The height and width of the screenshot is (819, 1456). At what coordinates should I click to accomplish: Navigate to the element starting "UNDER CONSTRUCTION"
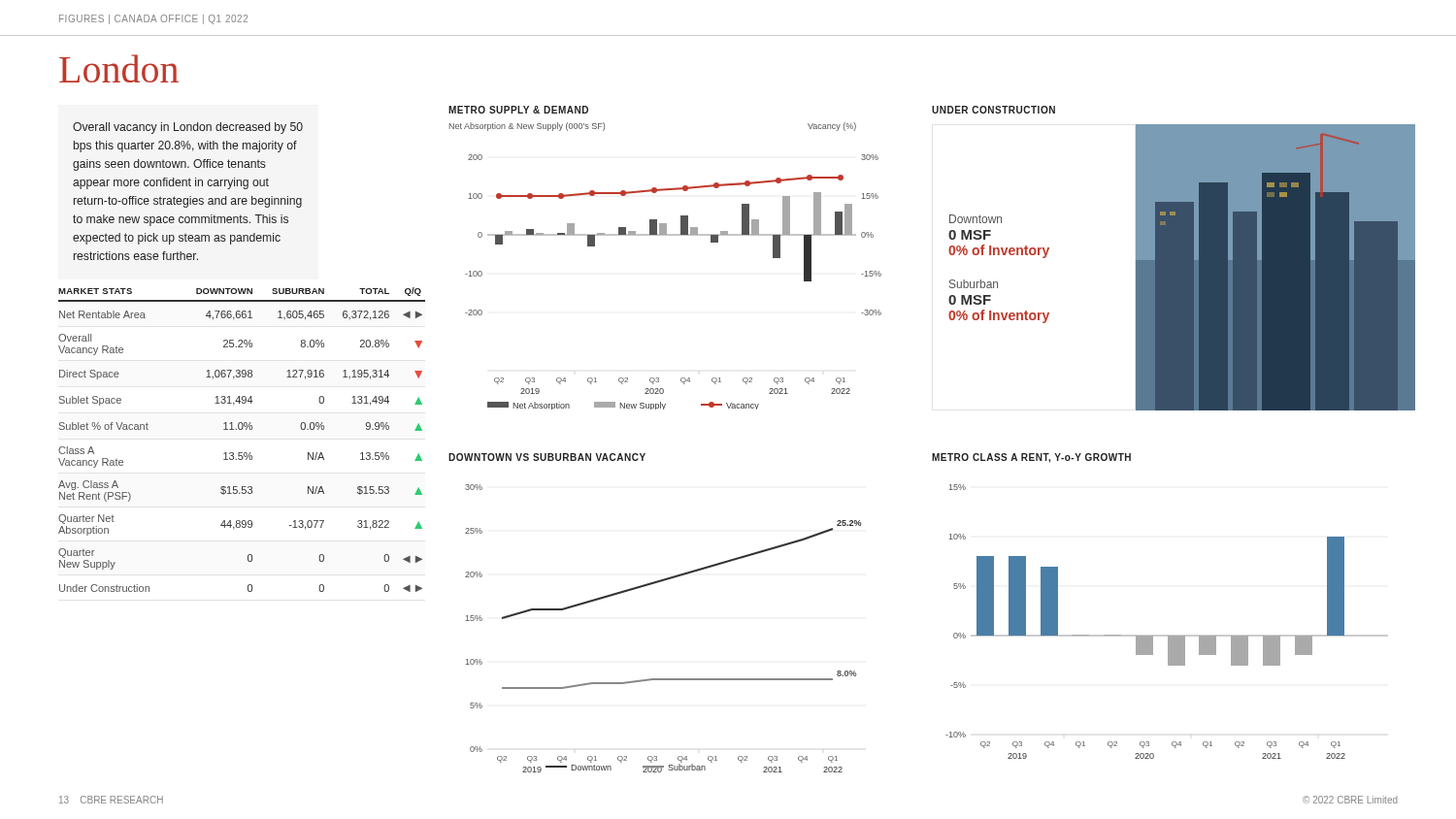pos(994,110)
